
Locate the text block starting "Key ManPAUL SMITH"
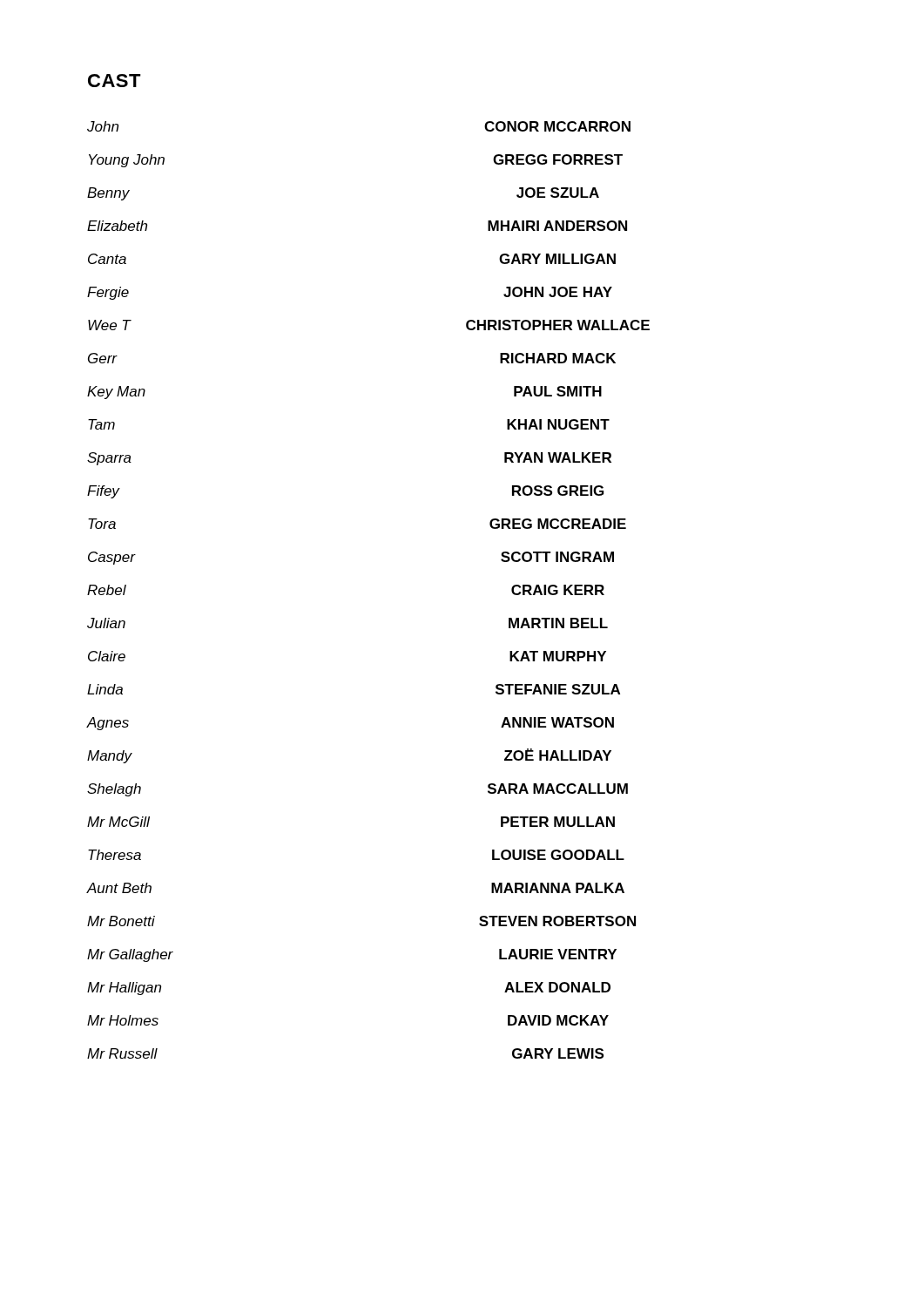click(127, 393)
